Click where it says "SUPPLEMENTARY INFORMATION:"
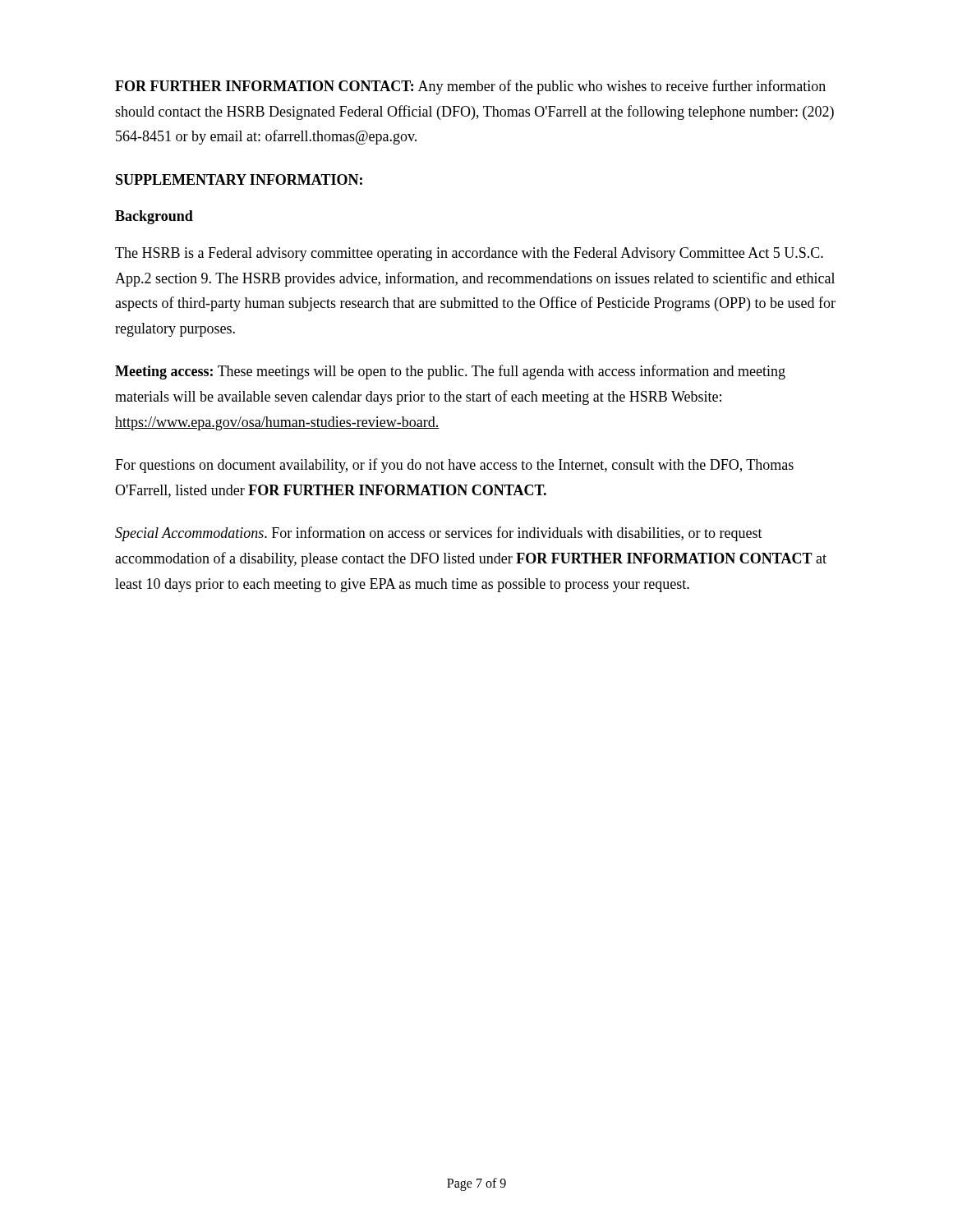 239,179
